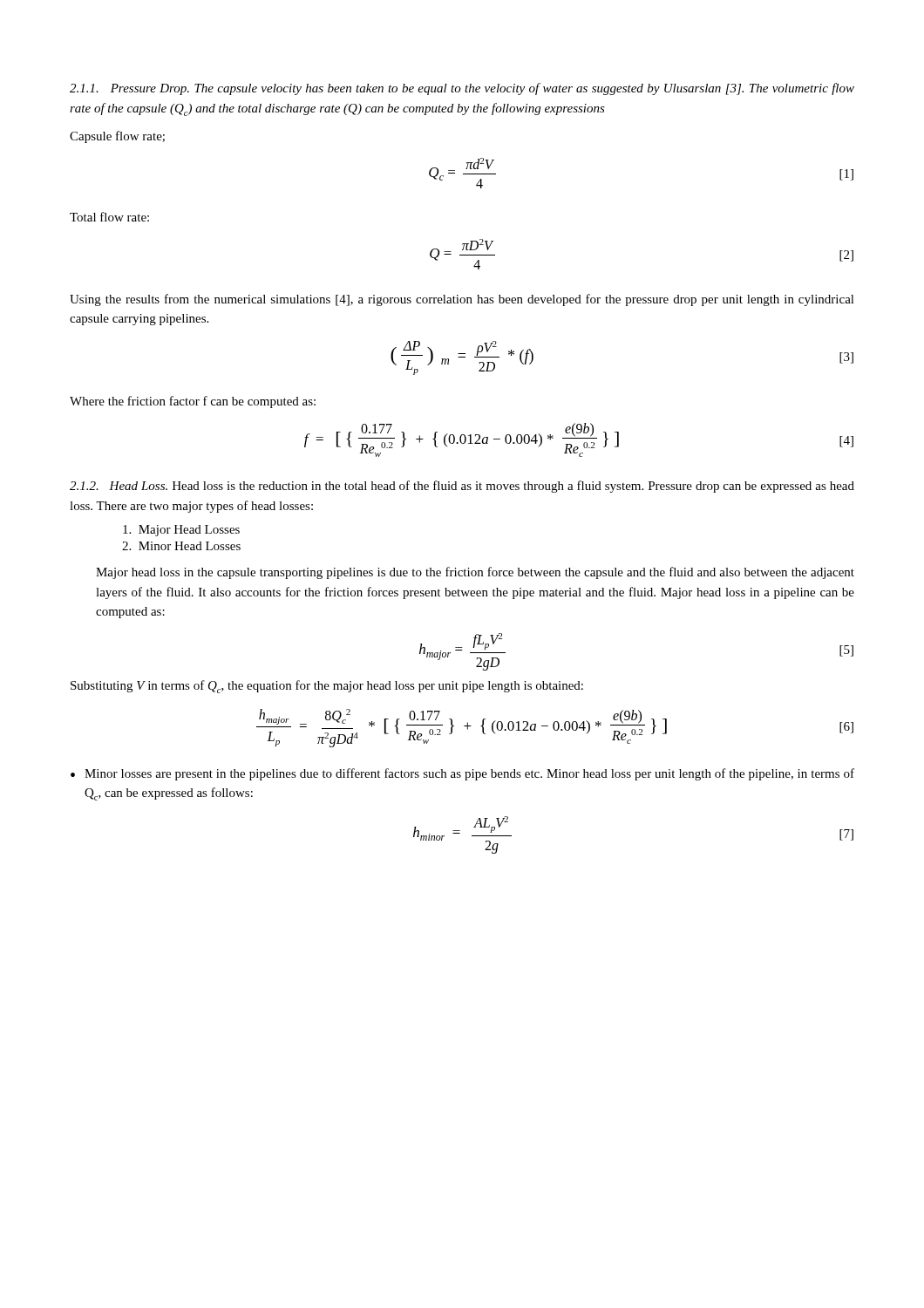
Task: Select the text starting "Capsule flow rate;"
Action: [x=117, y=137]
